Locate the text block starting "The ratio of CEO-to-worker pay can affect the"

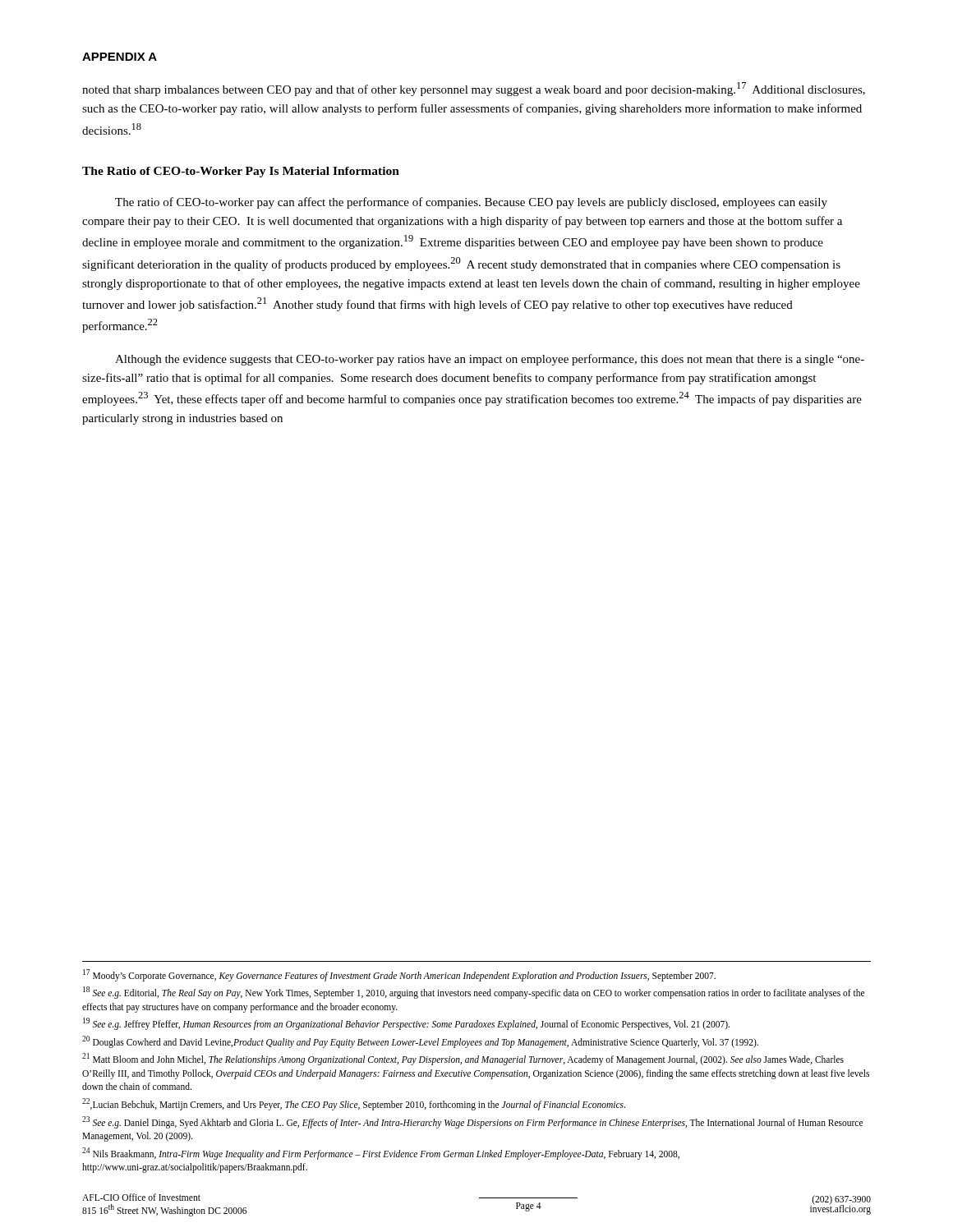coord(471,264)
